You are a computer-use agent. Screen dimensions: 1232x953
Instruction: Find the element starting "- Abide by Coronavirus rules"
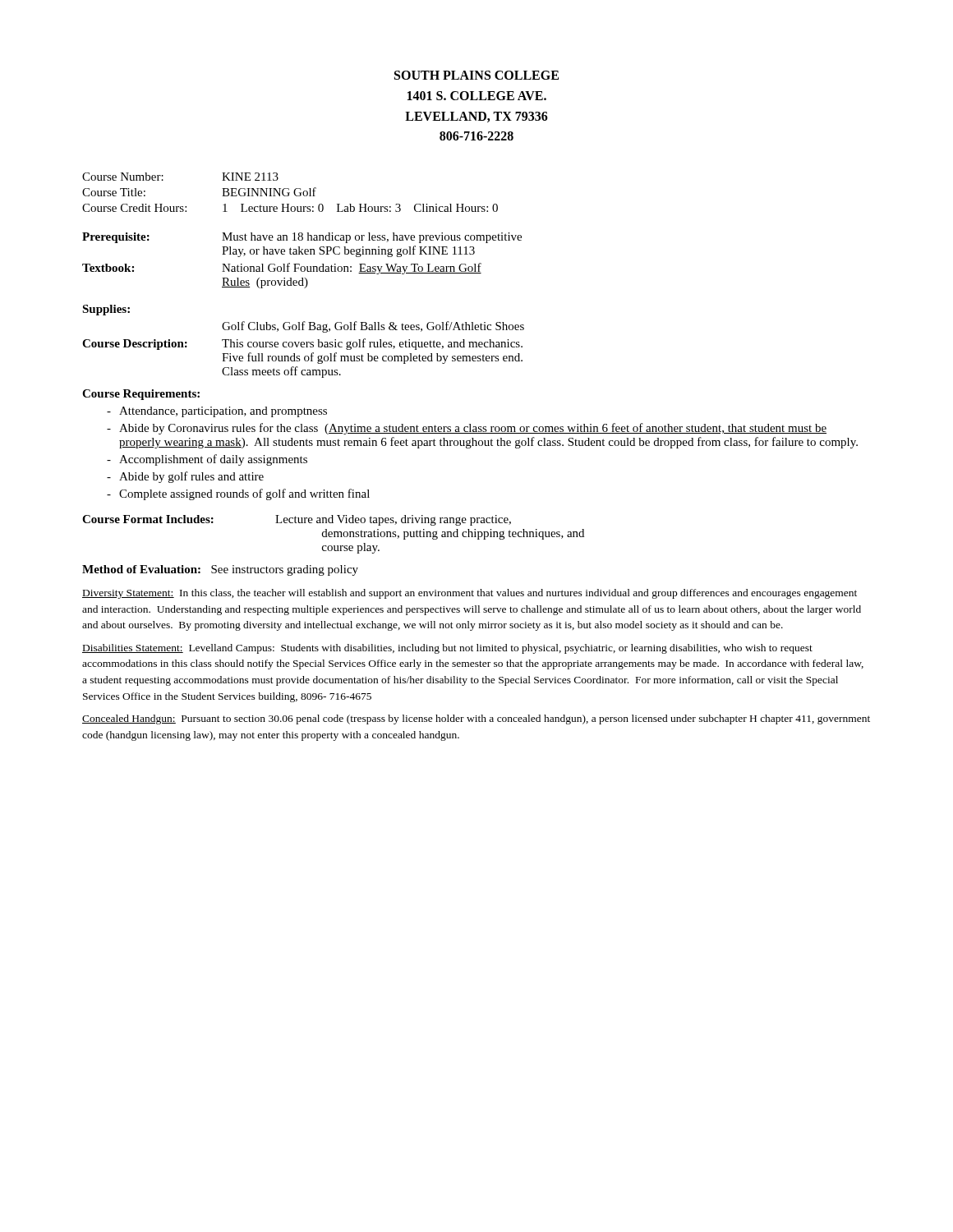[x=489, y=435]
